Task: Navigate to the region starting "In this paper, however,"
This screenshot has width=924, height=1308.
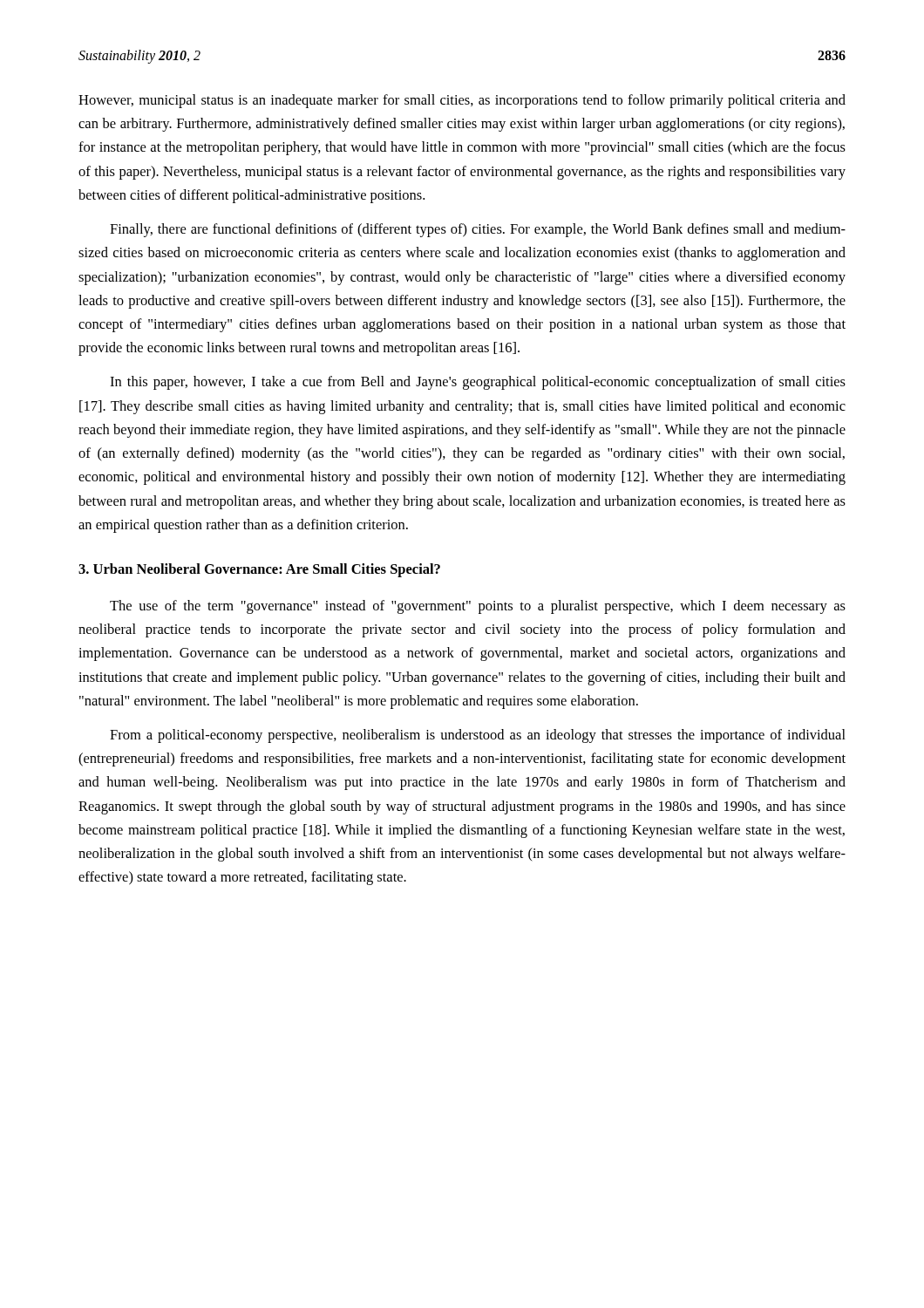Action: (462, 453)
